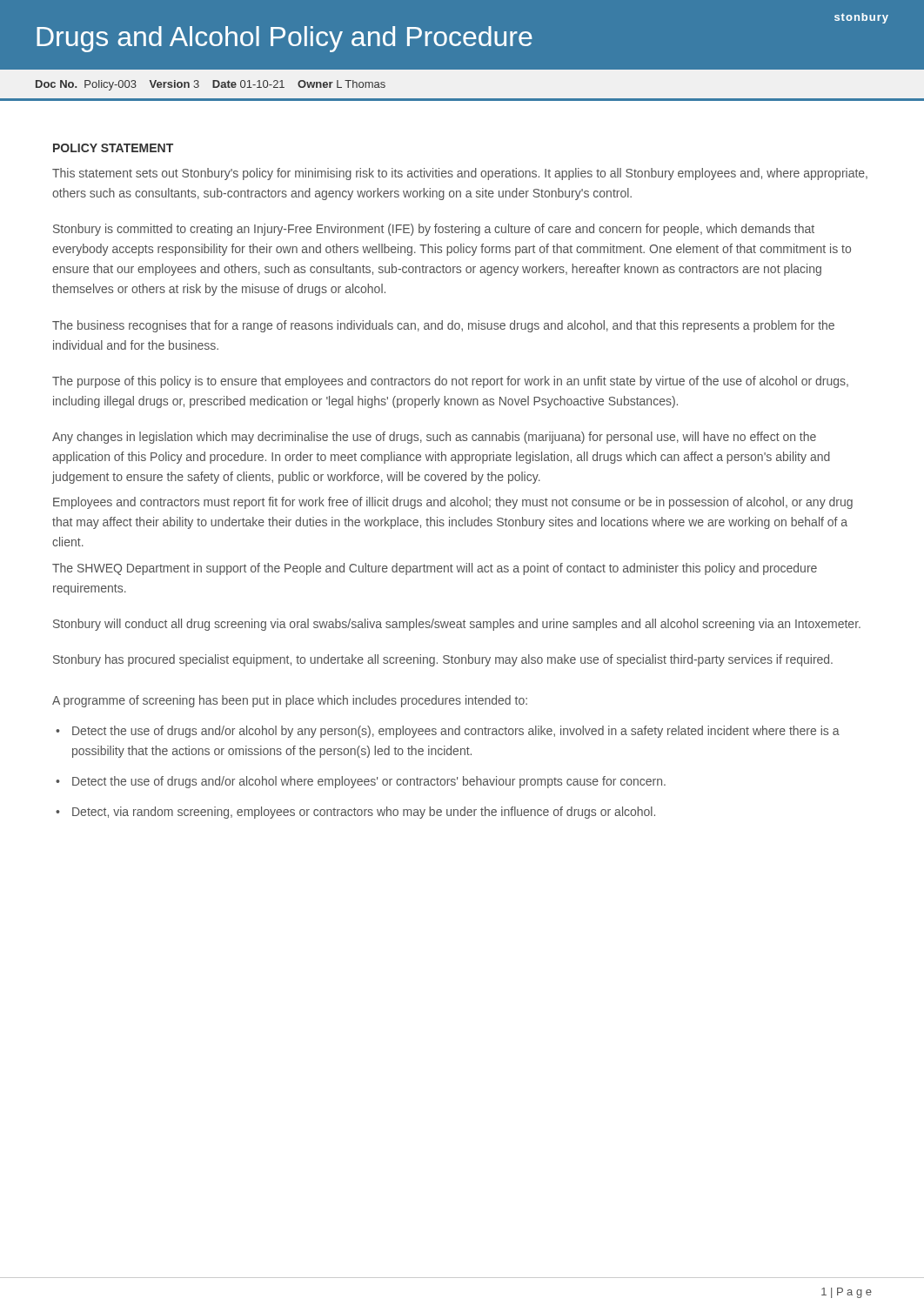
Task: Select the text block that reads "The purpose of this policy is to"
Action: coord(451,391)
